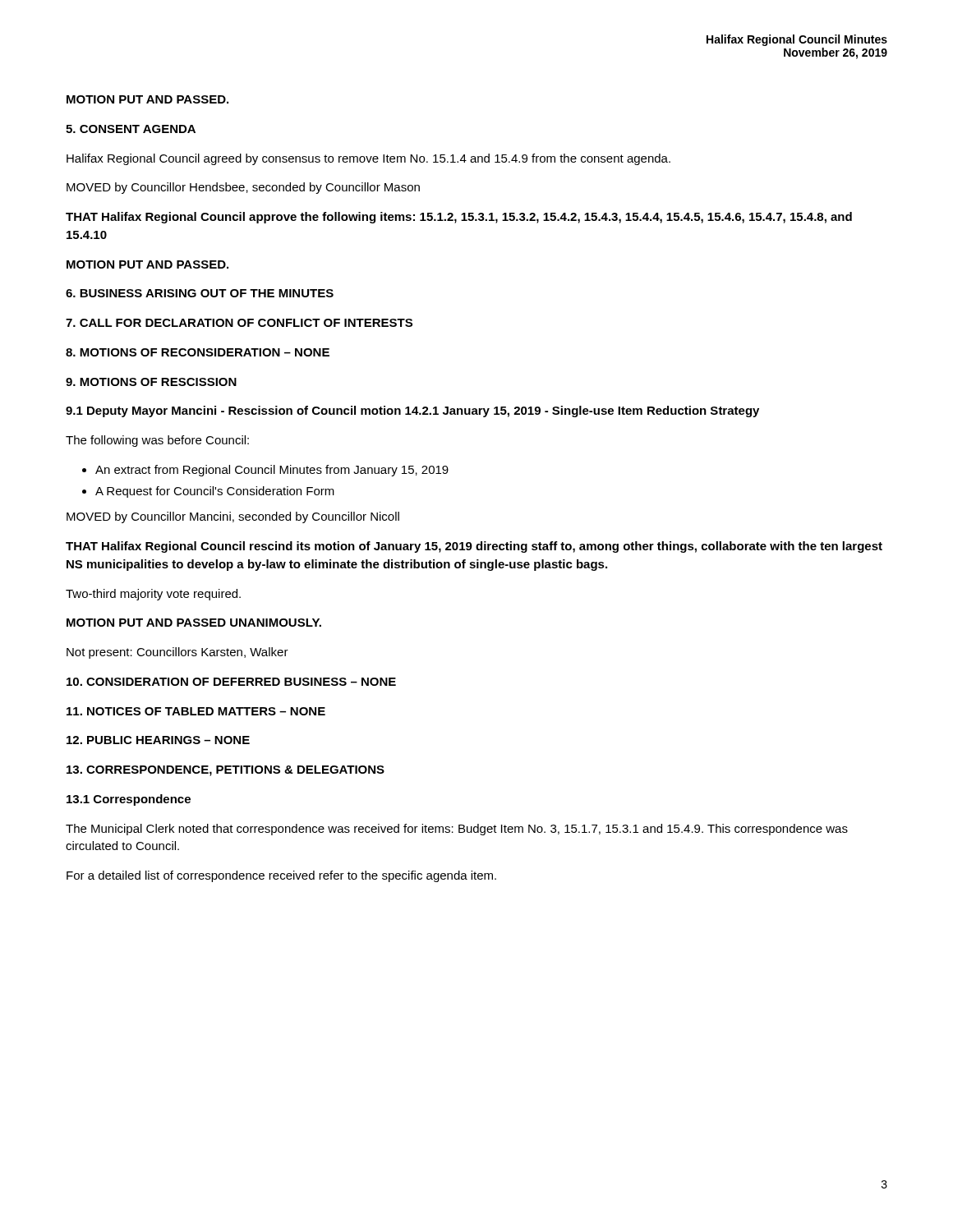Click on the text block starting "Halifax Regional Council agreed by consensus to remove"
Screen dimensions: 1232x953
click(476, 158)
